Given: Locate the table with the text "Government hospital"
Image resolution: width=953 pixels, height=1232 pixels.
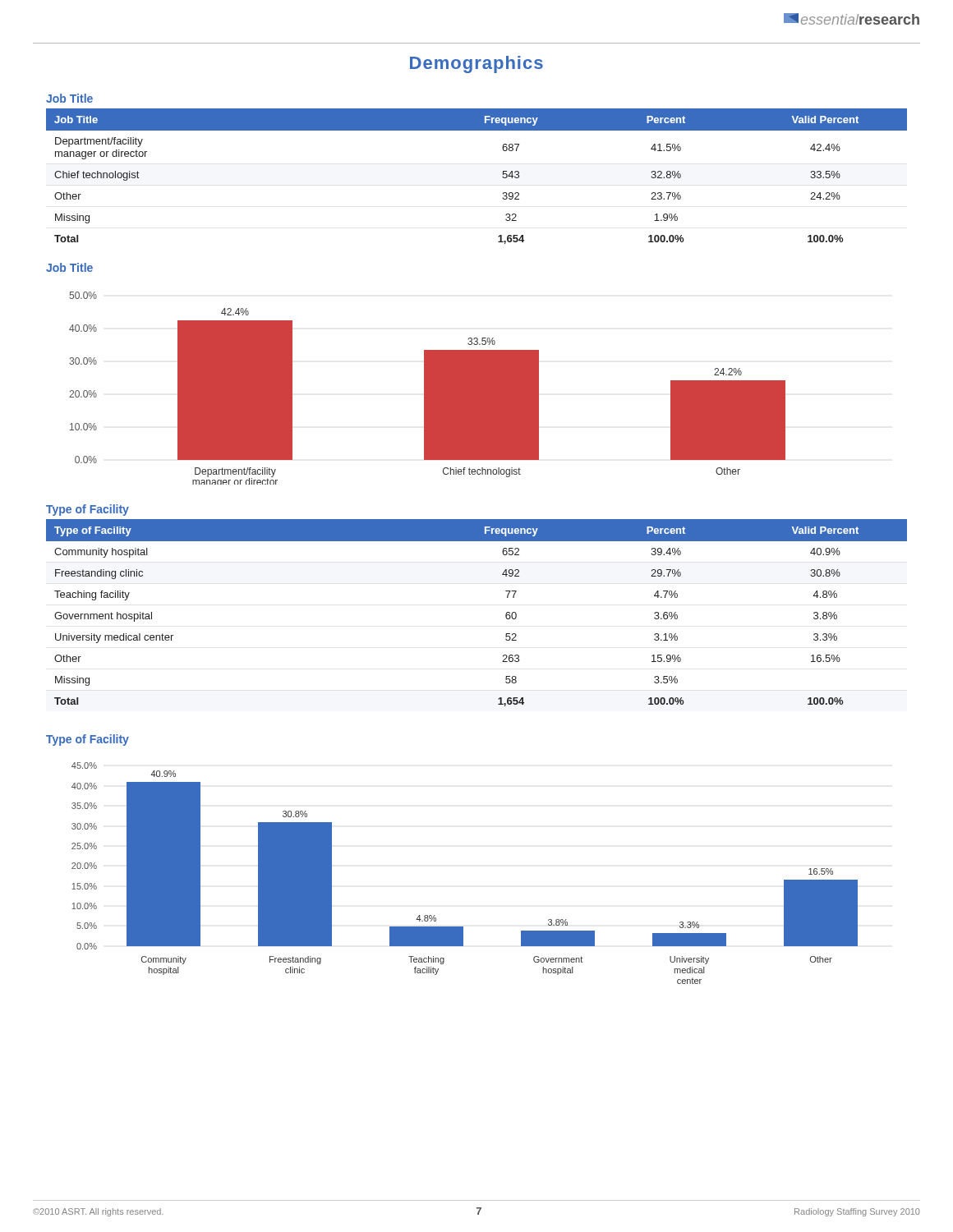Looking at the screenshot, I should click(x=476, y=615).
